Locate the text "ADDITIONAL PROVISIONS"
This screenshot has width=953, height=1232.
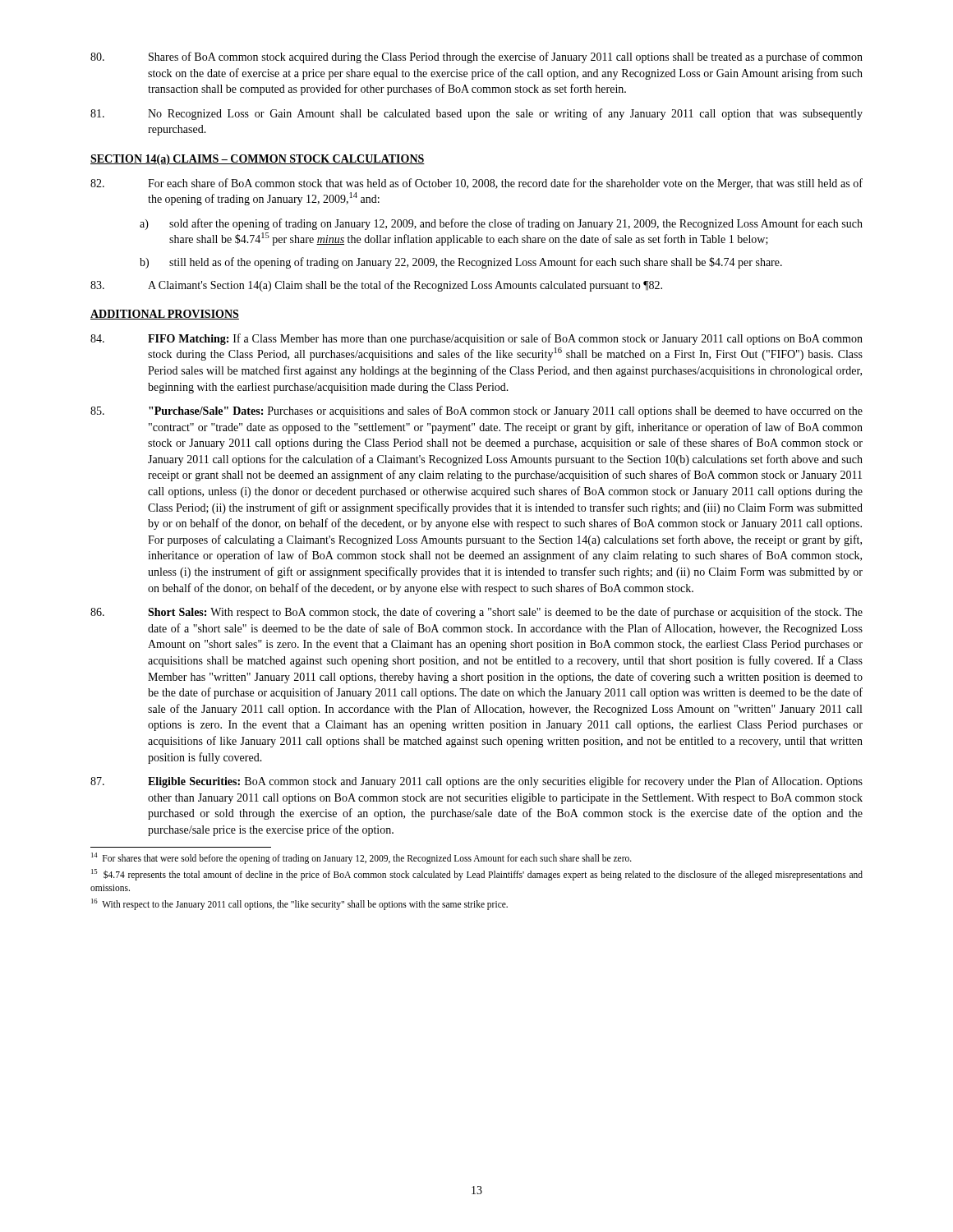165,314
